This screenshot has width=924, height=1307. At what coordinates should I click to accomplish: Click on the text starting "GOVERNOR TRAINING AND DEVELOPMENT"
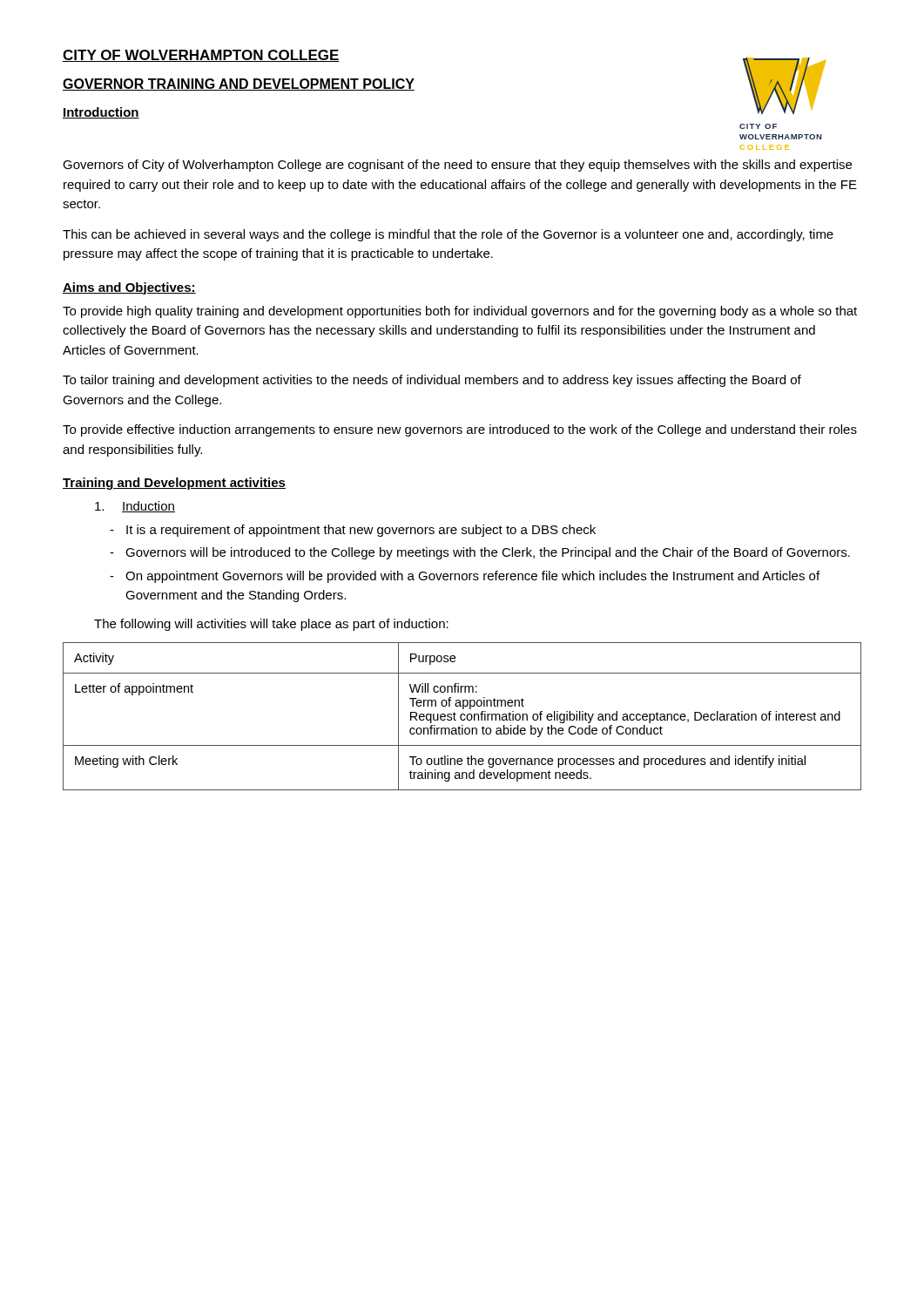click(x=391, y=85)
